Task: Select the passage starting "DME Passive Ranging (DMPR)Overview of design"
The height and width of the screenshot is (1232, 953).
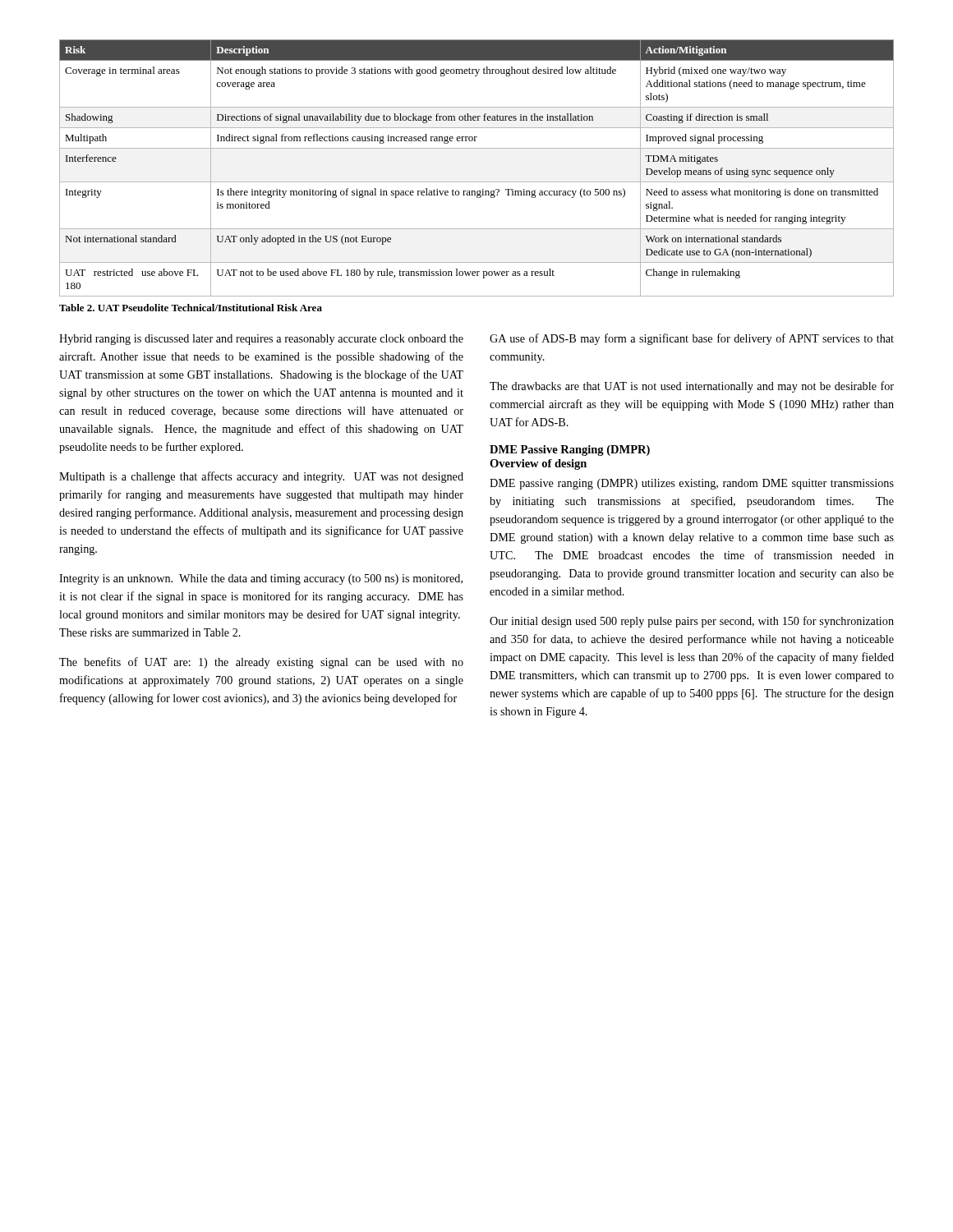Action: coord(570,456)
